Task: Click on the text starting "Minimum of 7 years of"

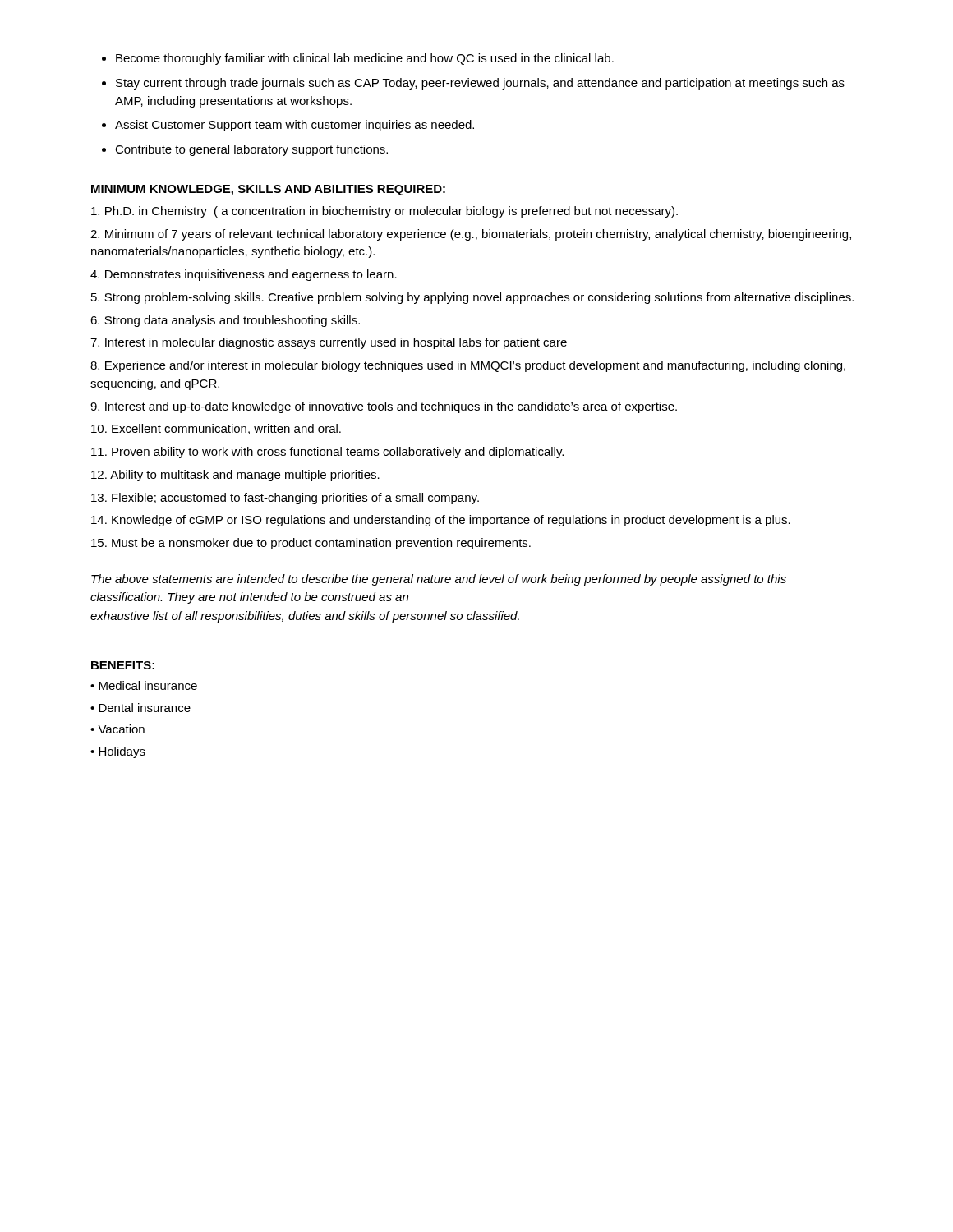Action: [x=471, y=242]
